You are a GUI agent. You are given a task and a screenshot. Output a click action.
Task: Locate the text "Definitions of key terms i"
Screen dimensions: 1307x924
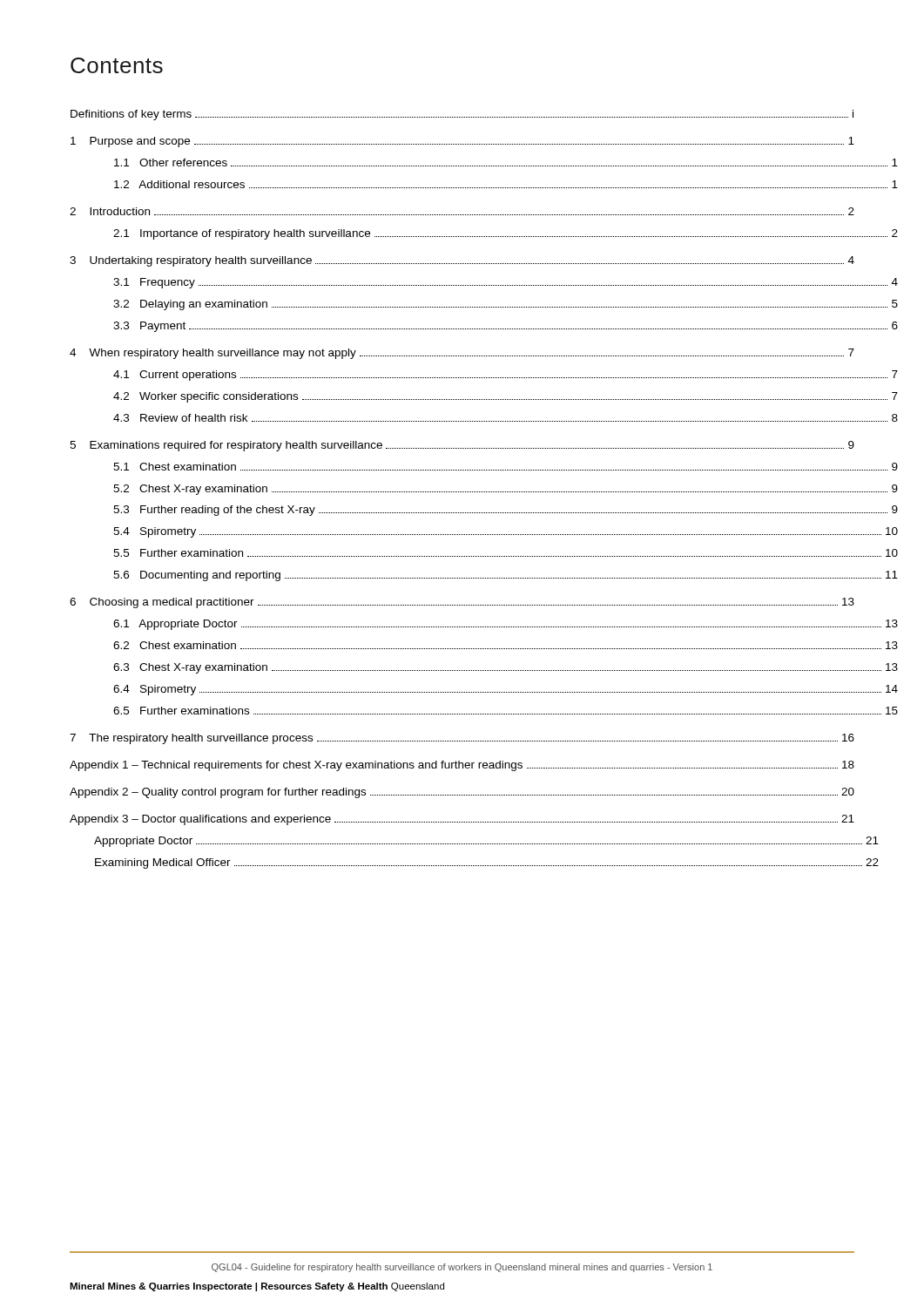[462, 115]
